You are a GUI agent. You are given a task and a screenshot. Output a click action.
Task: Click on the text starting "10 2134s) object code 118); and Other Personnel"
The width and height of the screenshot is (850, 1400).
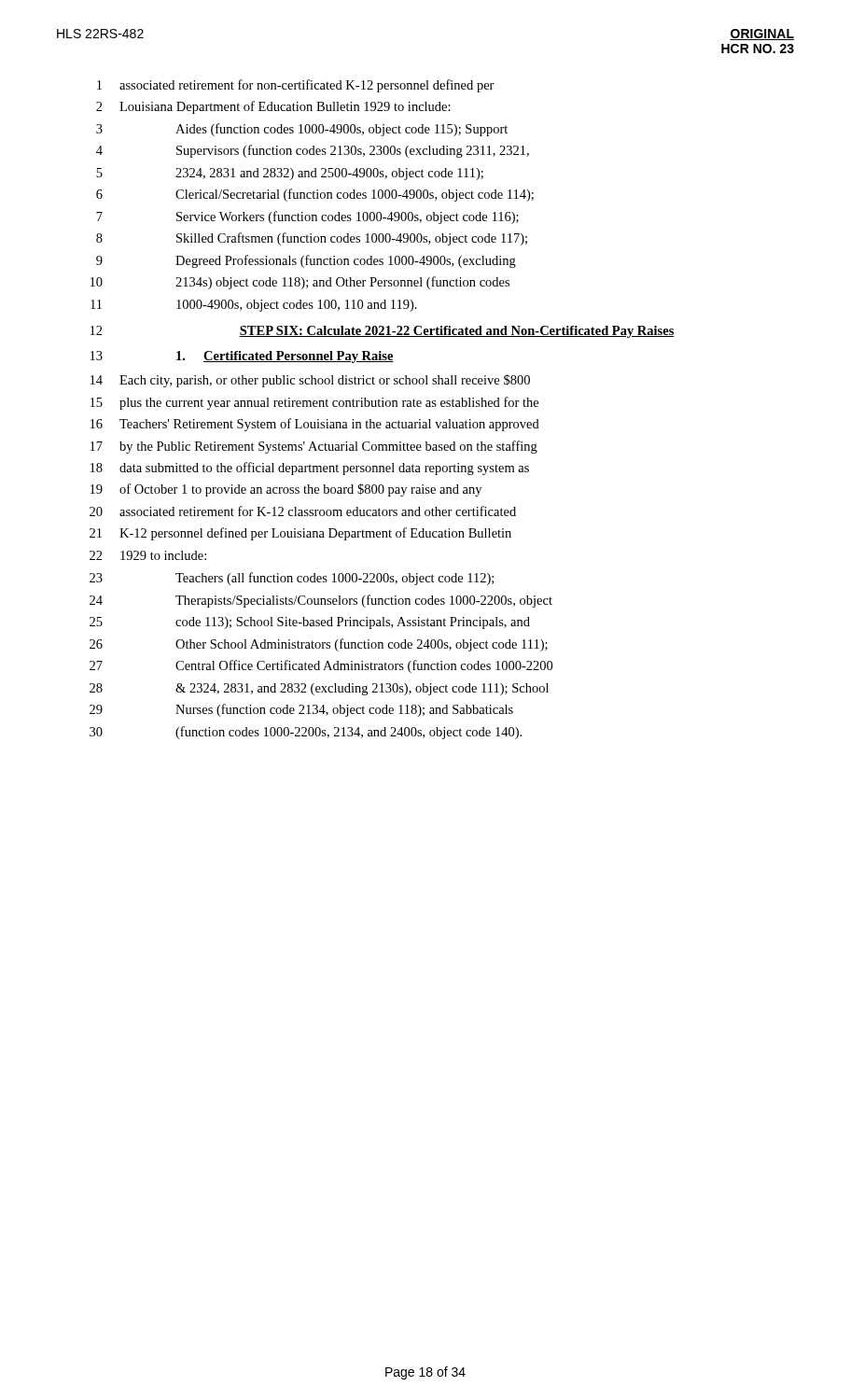[425, 282]
